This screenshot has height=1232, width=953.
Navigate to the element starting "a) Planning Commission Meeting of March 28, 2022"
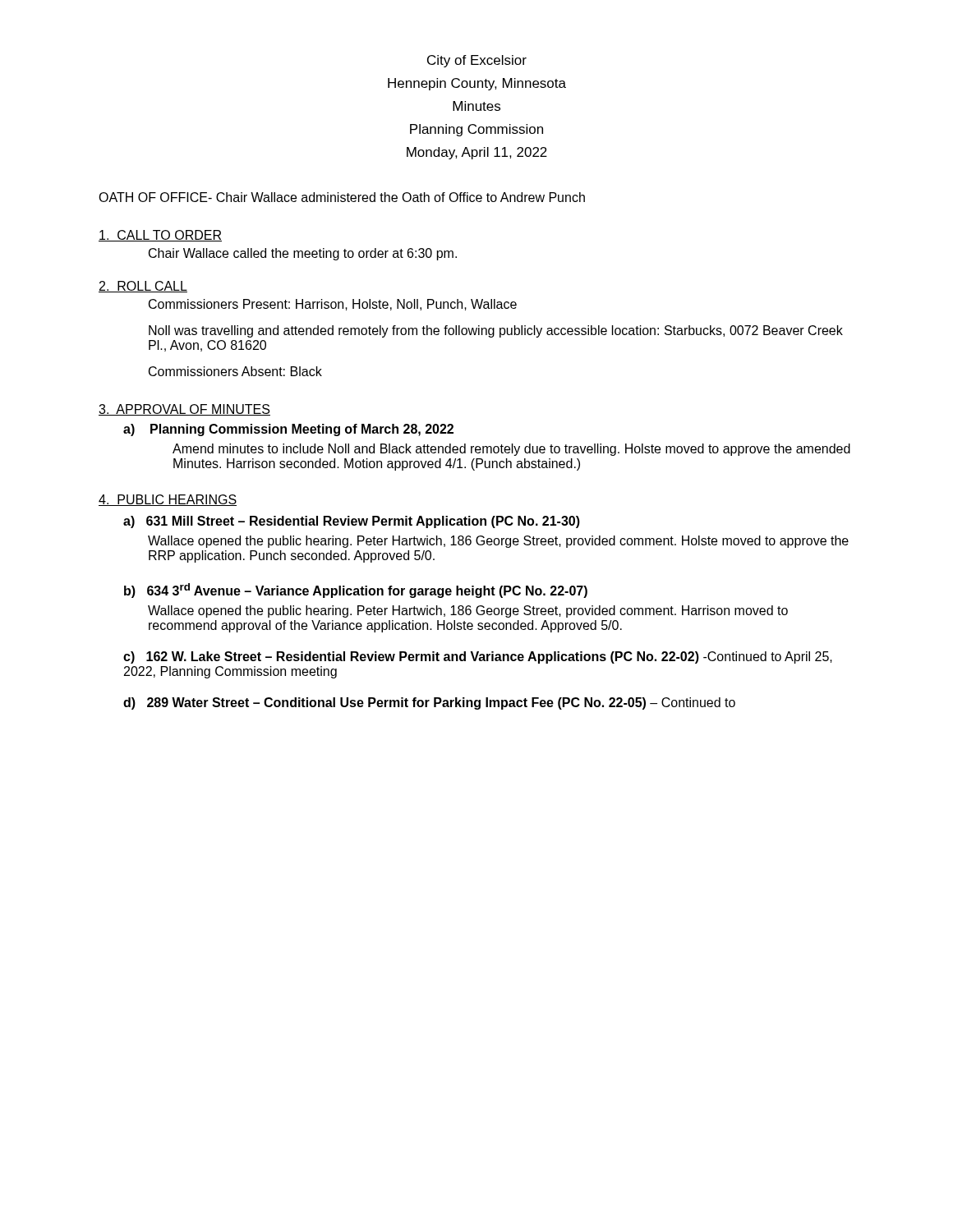[289, 429]
